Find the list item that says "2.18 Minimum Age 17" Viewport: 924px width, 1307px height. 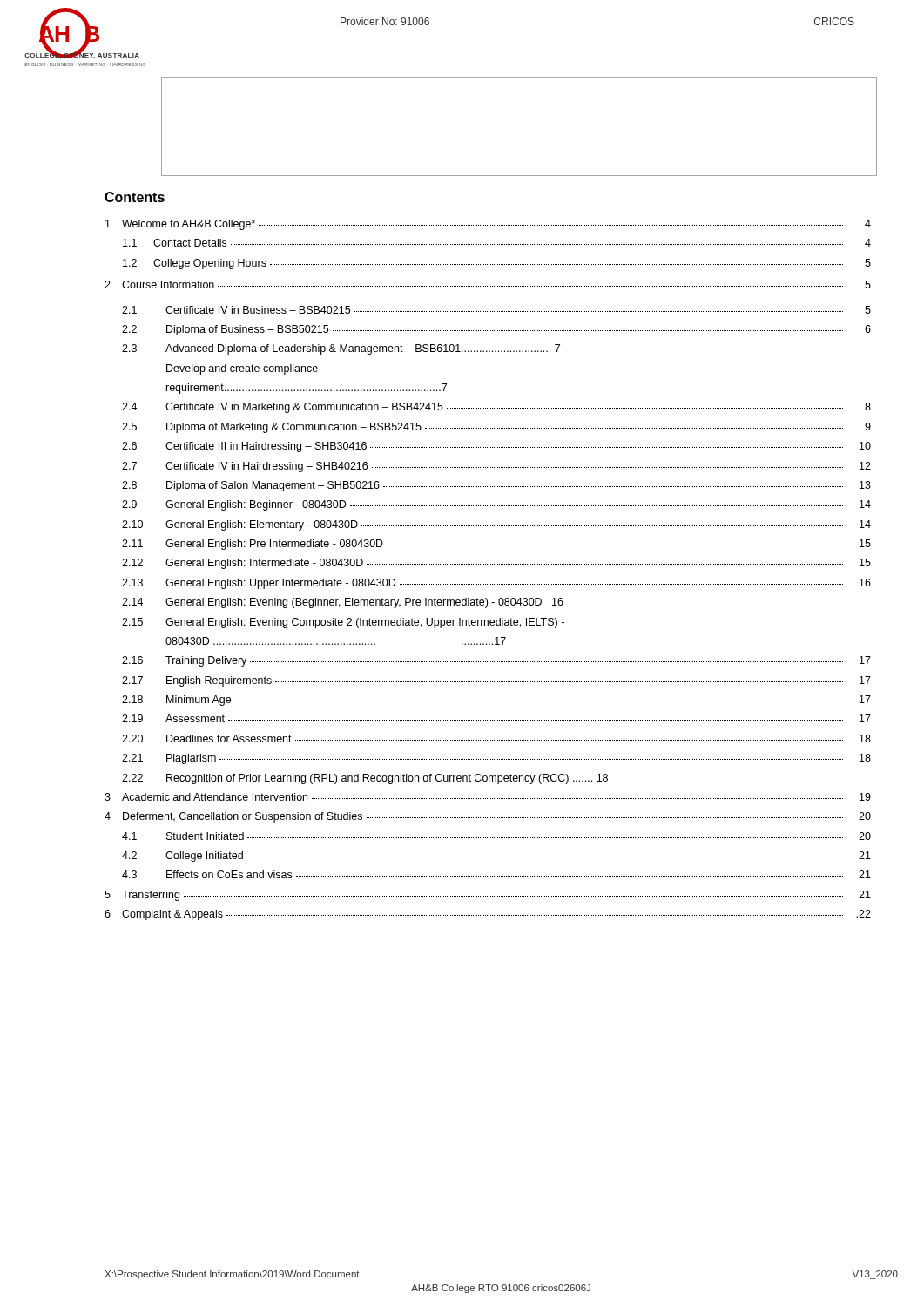point(496,700)
